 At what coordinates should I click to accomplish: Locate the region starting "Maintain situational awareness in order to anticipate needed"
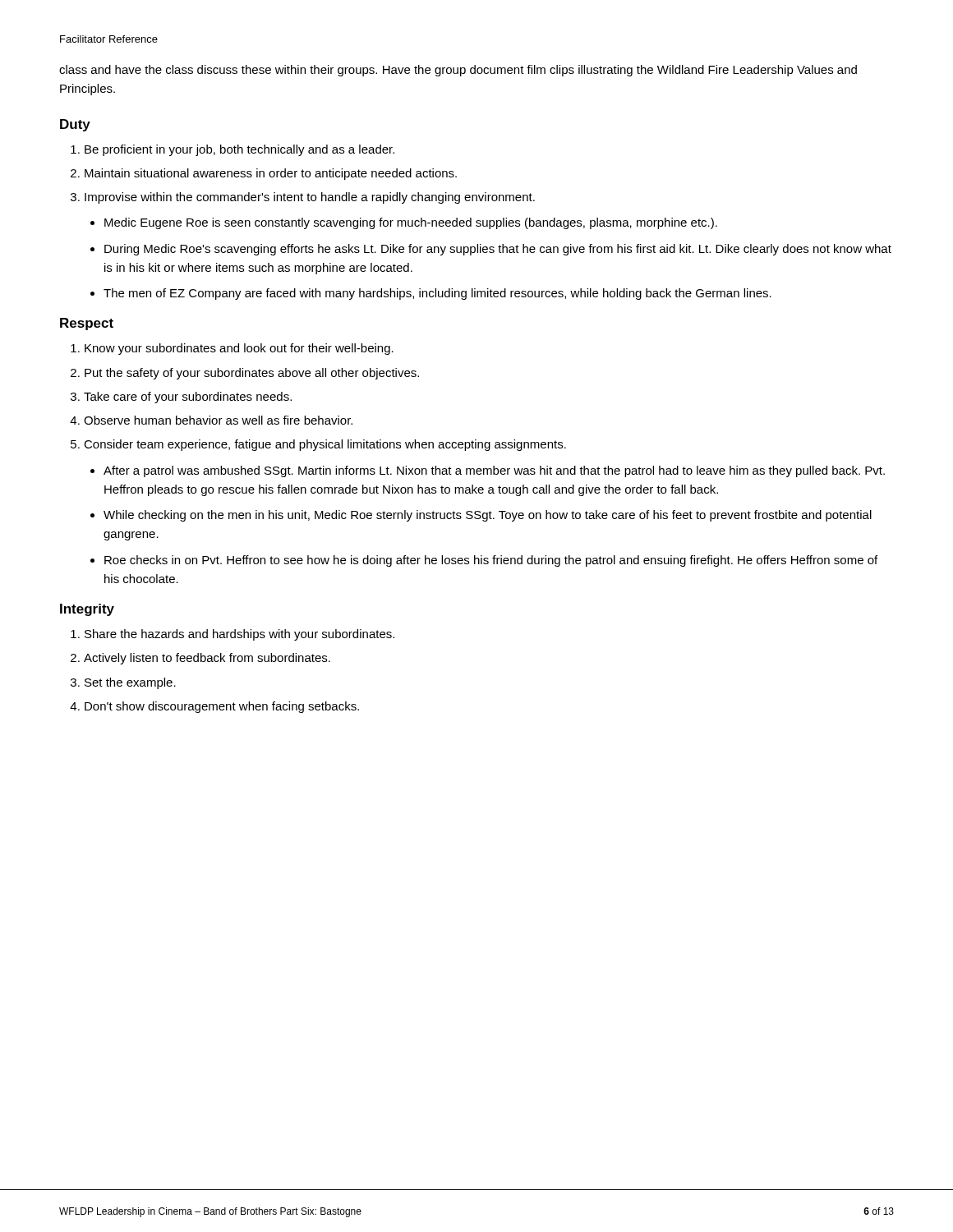coord(264,174)
